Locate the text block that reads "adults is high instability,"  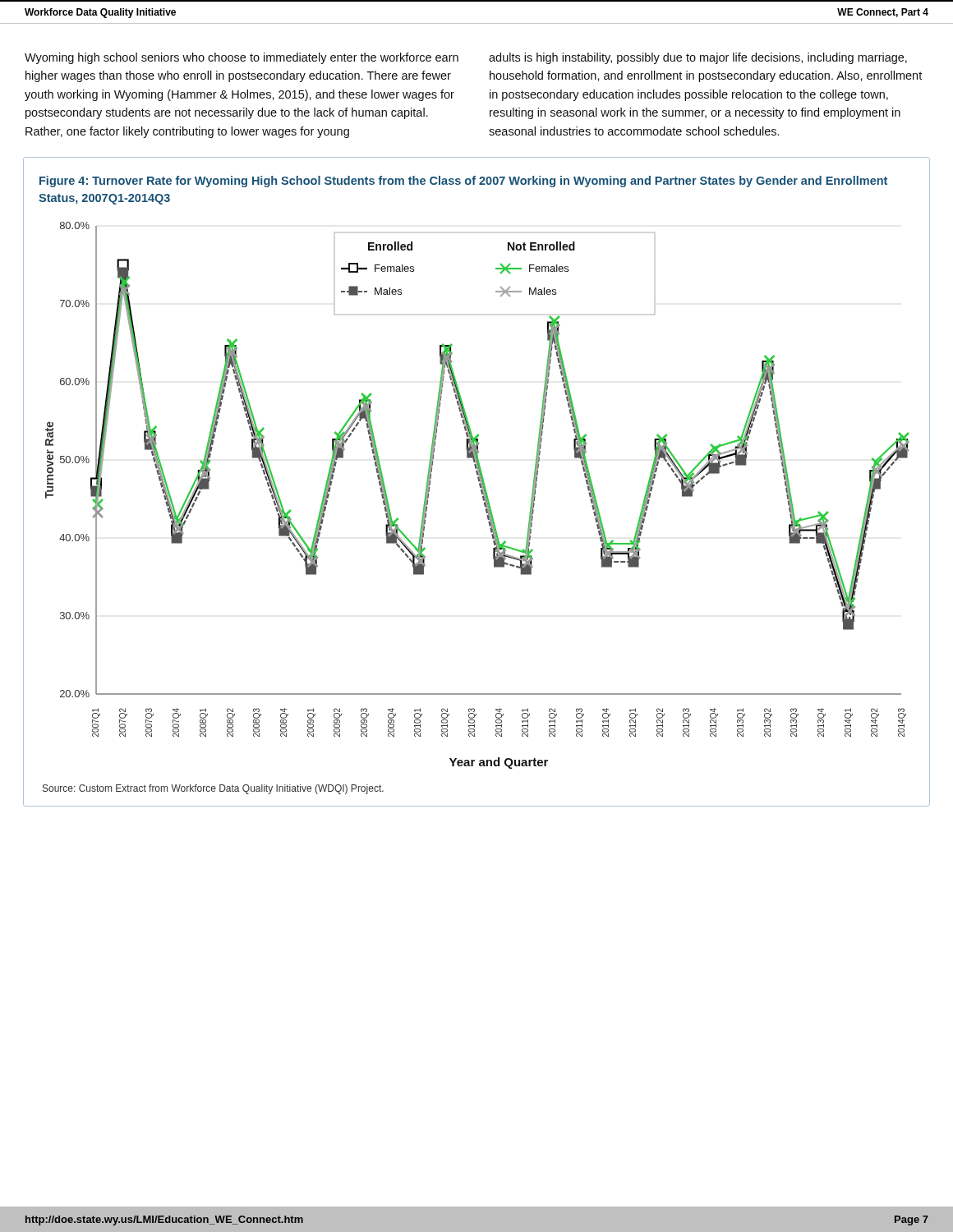tap(705, 94)
